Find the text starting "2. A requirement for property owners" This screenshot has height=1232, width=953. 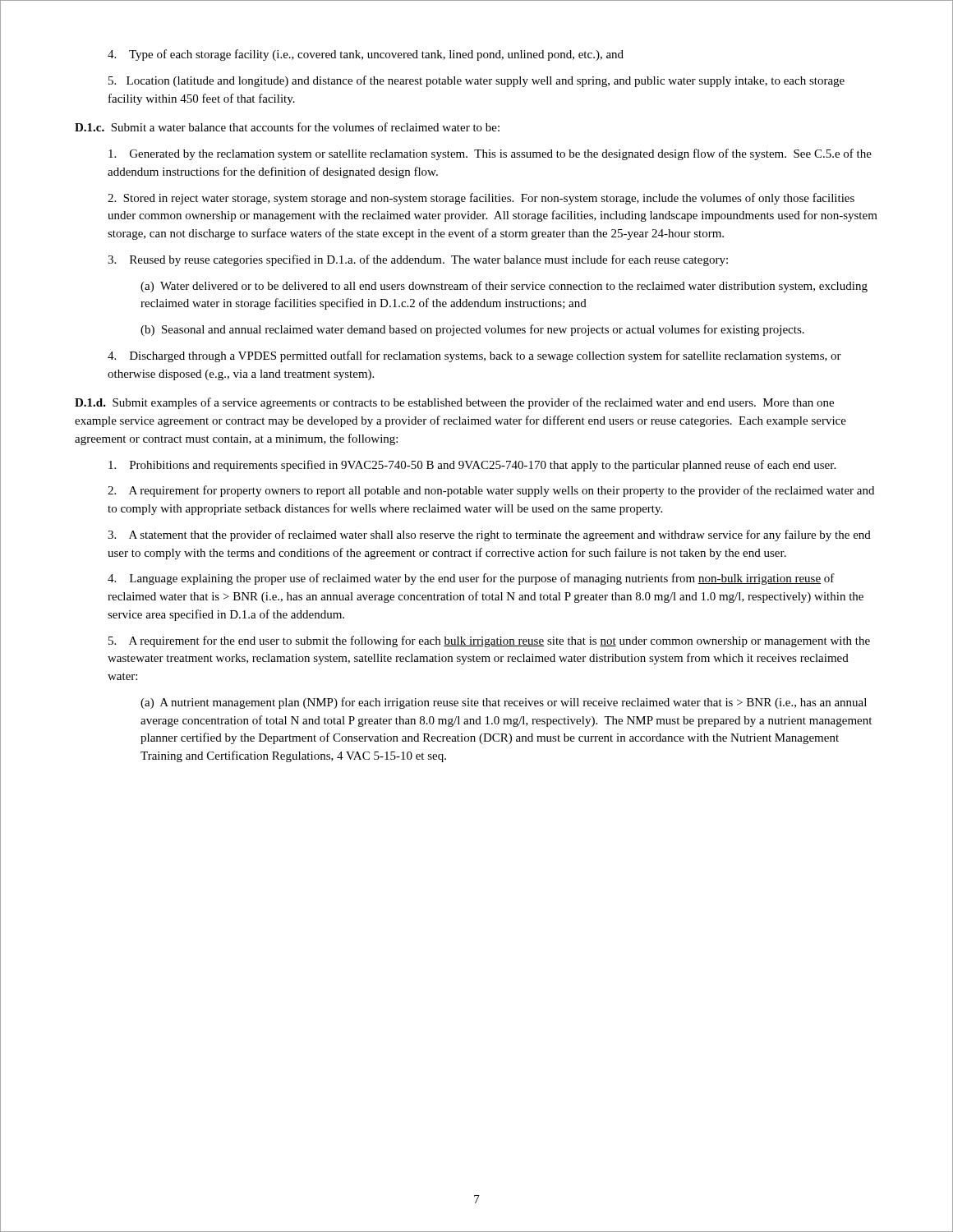(491, 499)
